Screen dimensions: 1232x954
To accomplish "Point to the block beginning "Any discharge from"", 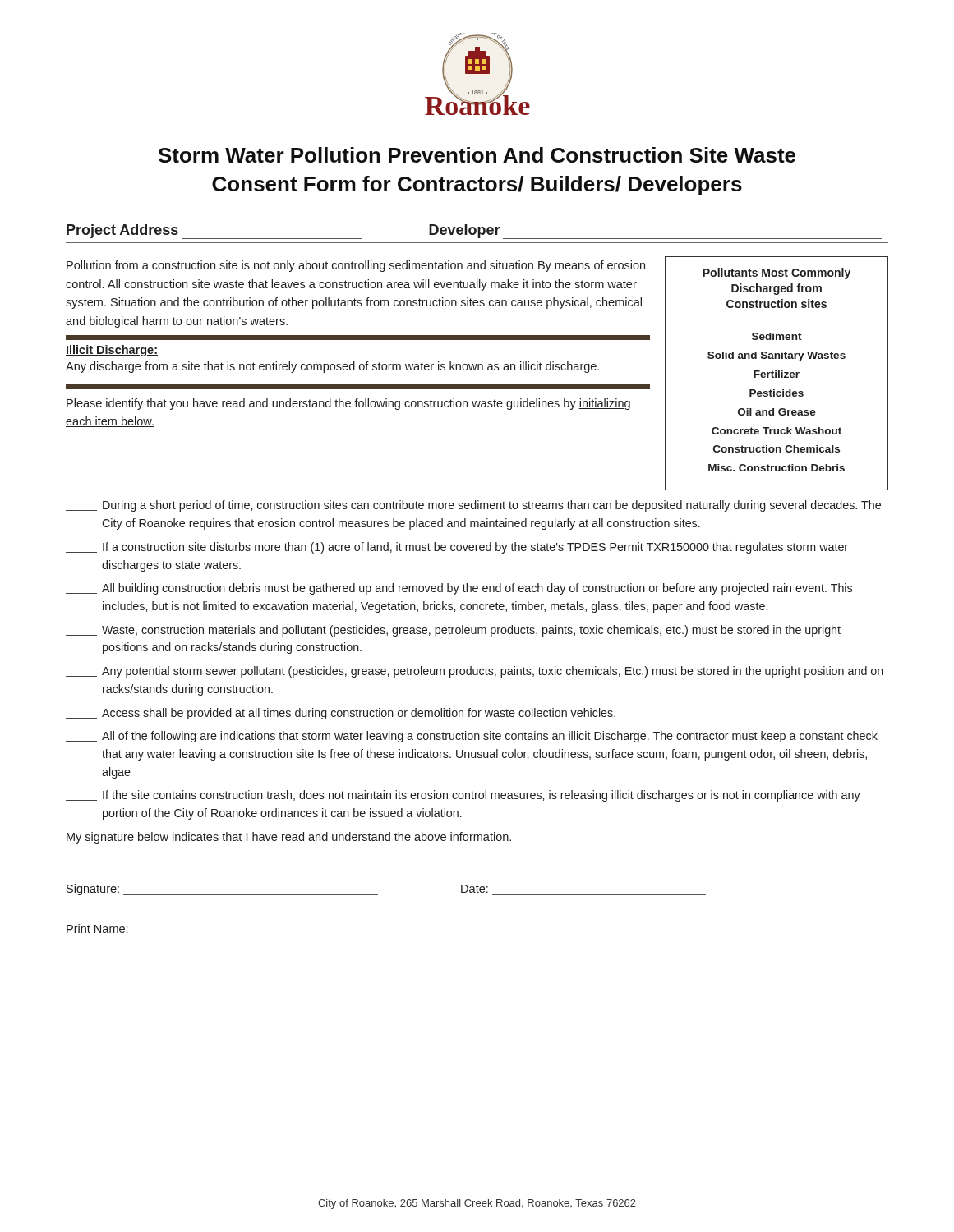I will coord(333,366).
